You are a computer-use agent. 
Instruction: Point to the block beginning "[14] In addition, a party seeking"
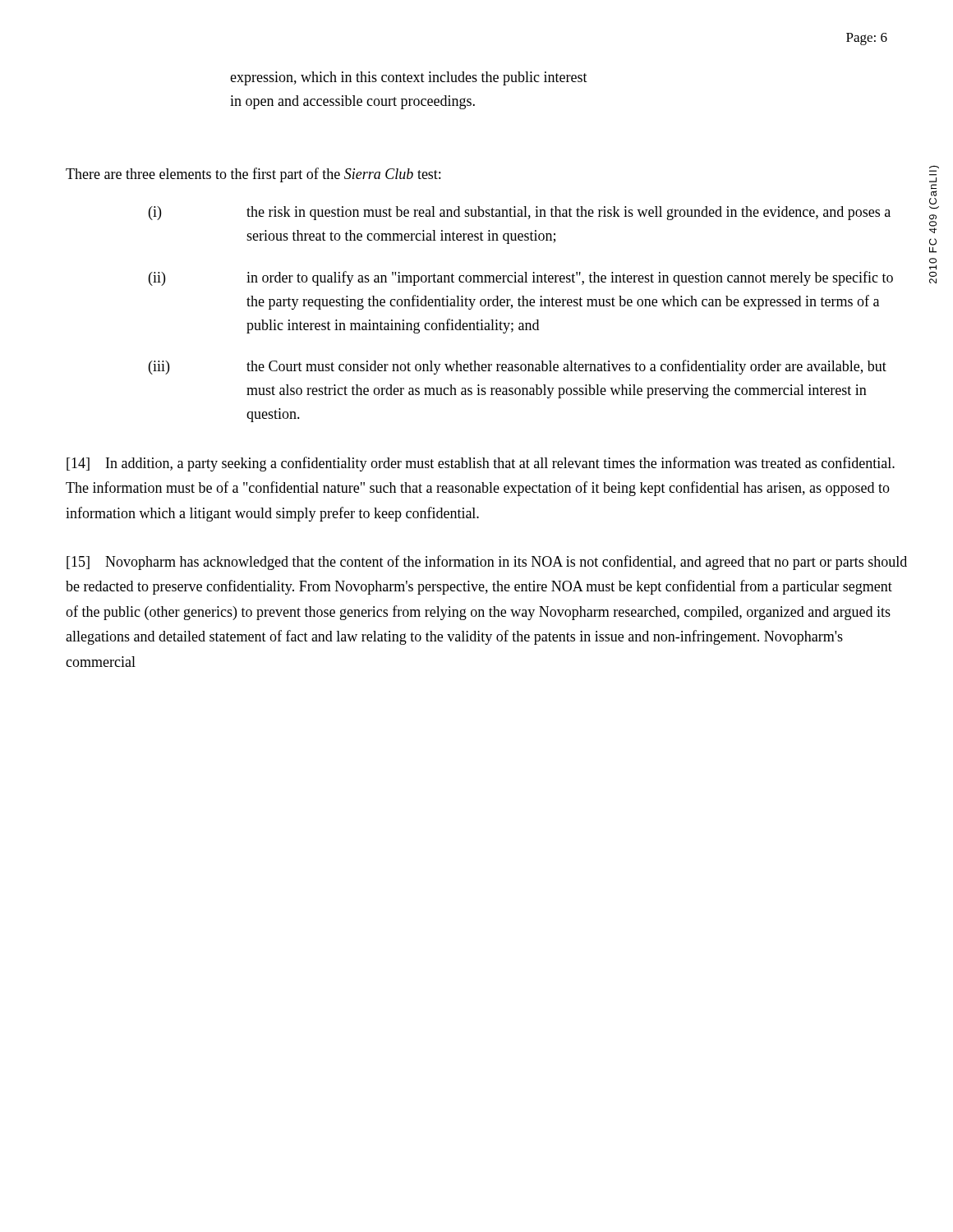(x=481, y=488)
